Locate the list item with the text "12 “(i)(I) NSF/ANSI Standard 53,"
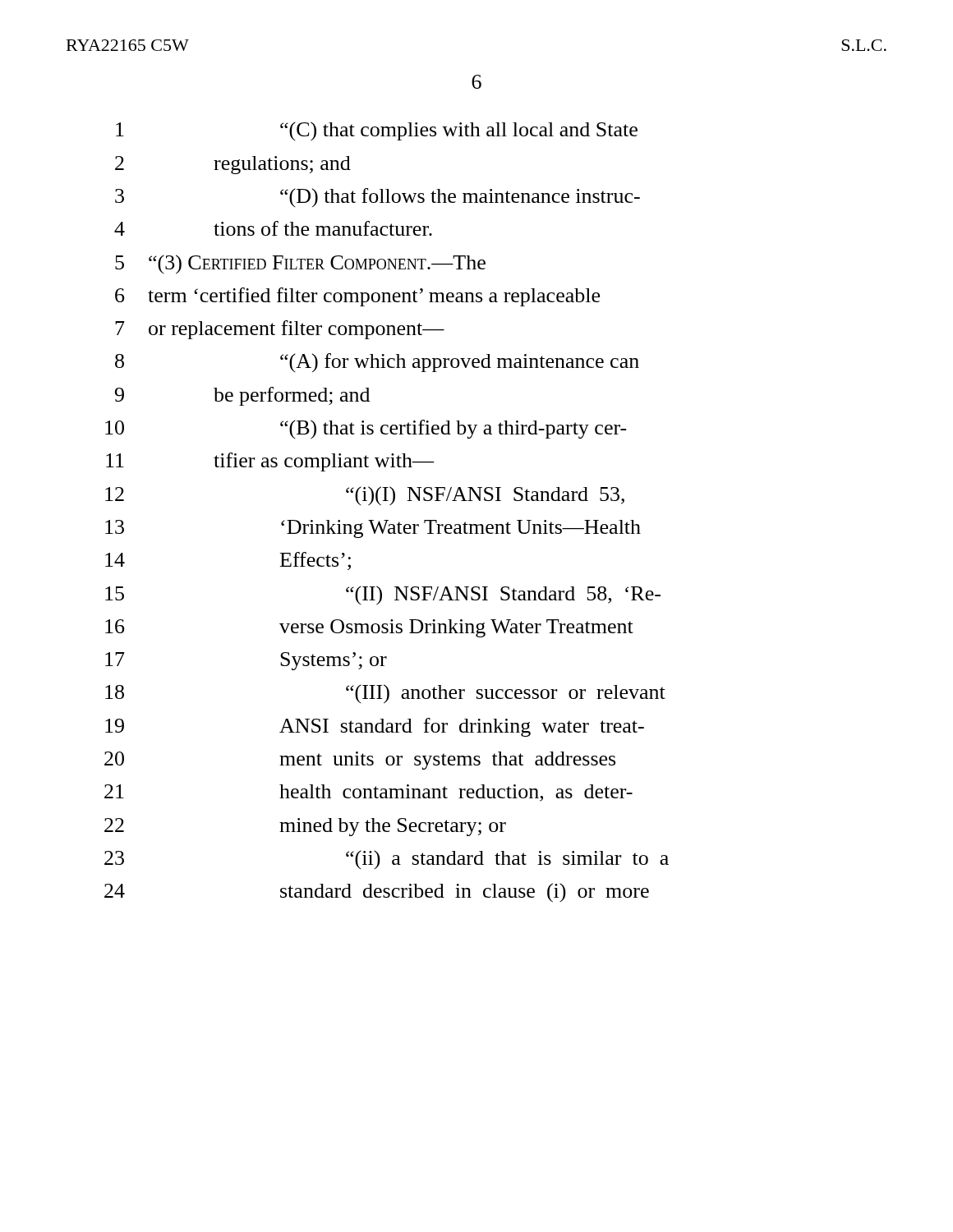Image resolution: width=953 pixels, height=1232 pixels. [476, 494]
